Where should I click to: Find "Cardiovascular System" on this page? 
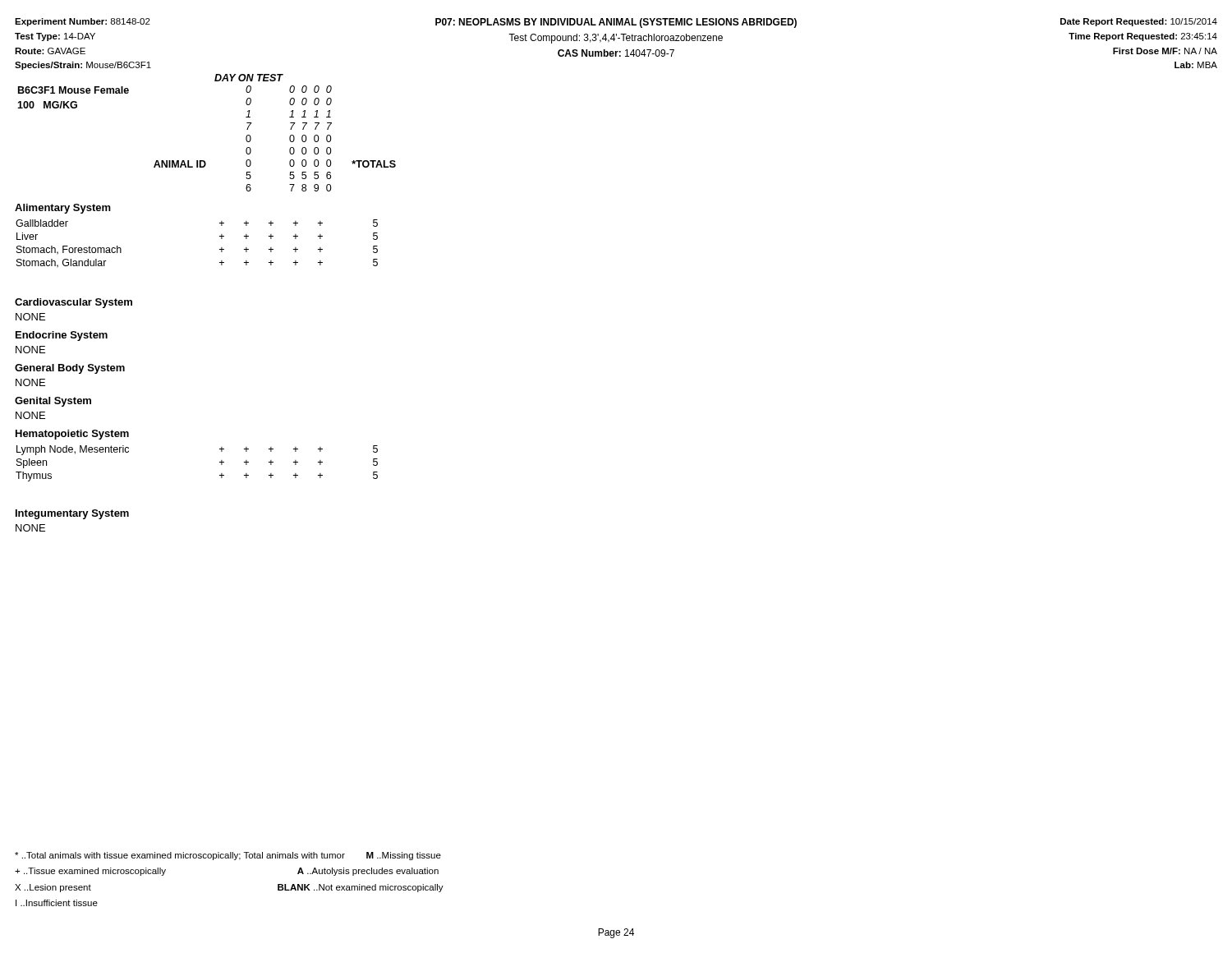(x=74, y=302)
